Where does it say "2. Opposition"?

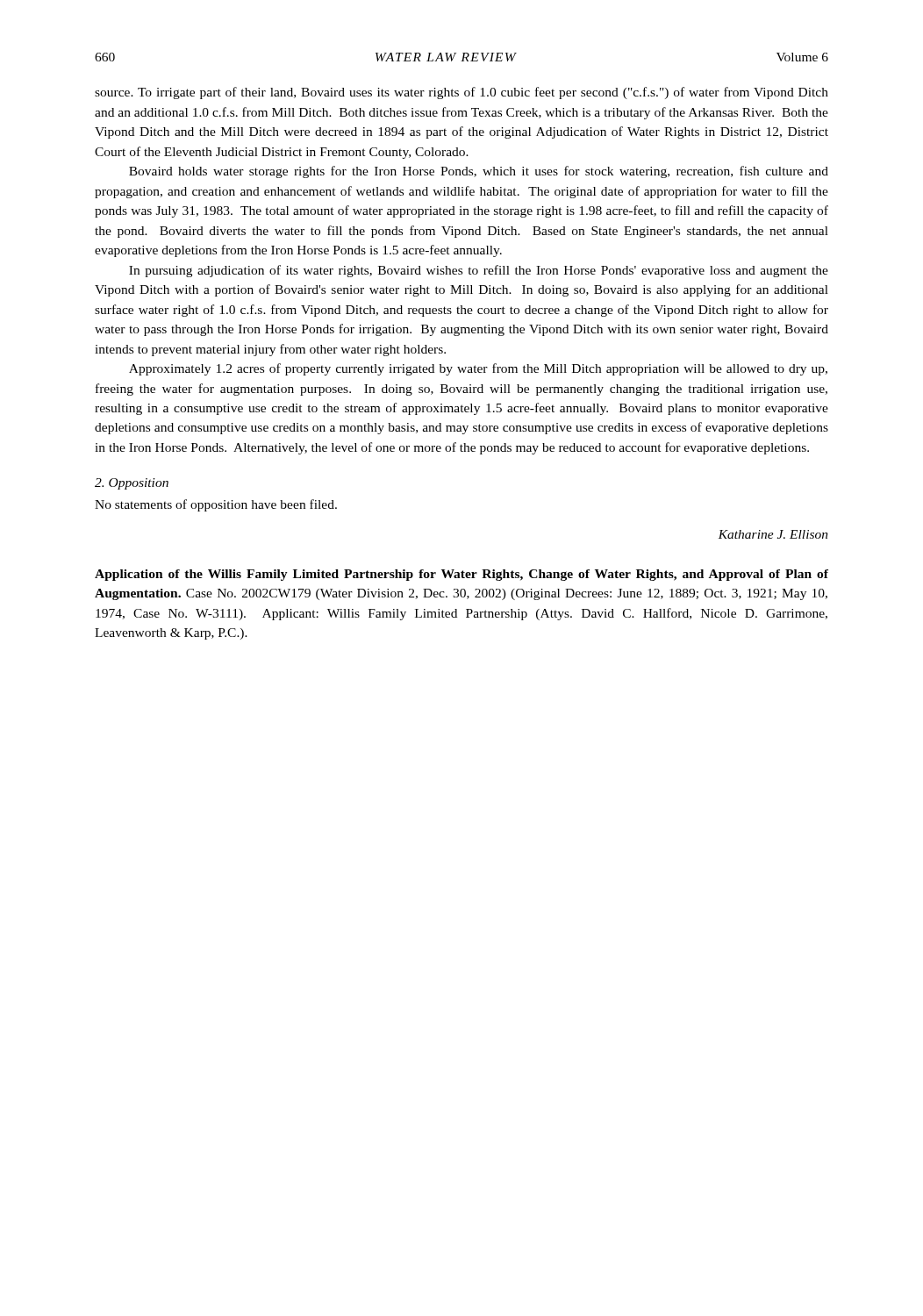point(132,482)
